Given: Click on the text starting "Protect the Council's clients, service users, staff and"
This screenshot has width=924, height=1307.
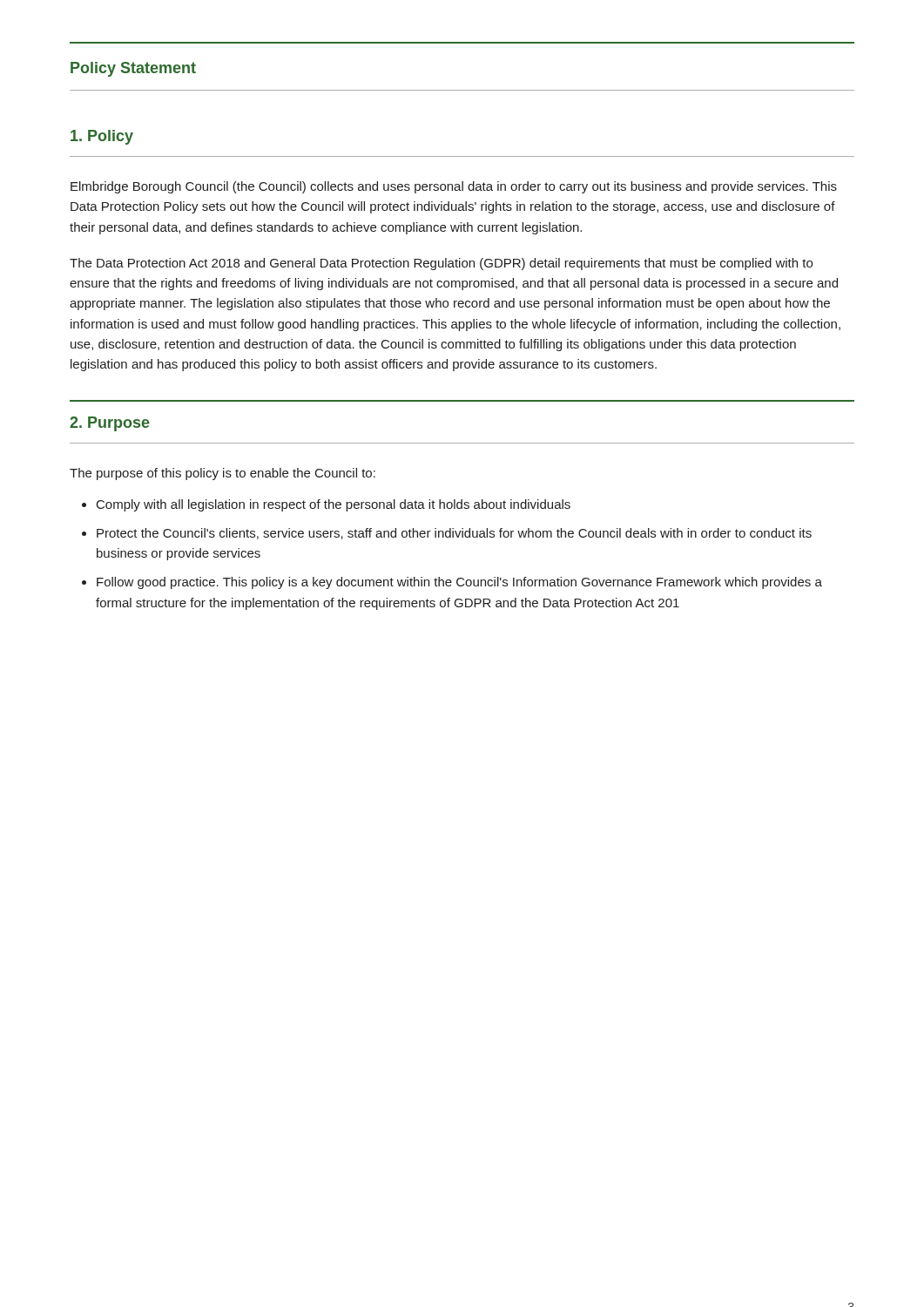Looking at the screenshot, I should [454, 543].
